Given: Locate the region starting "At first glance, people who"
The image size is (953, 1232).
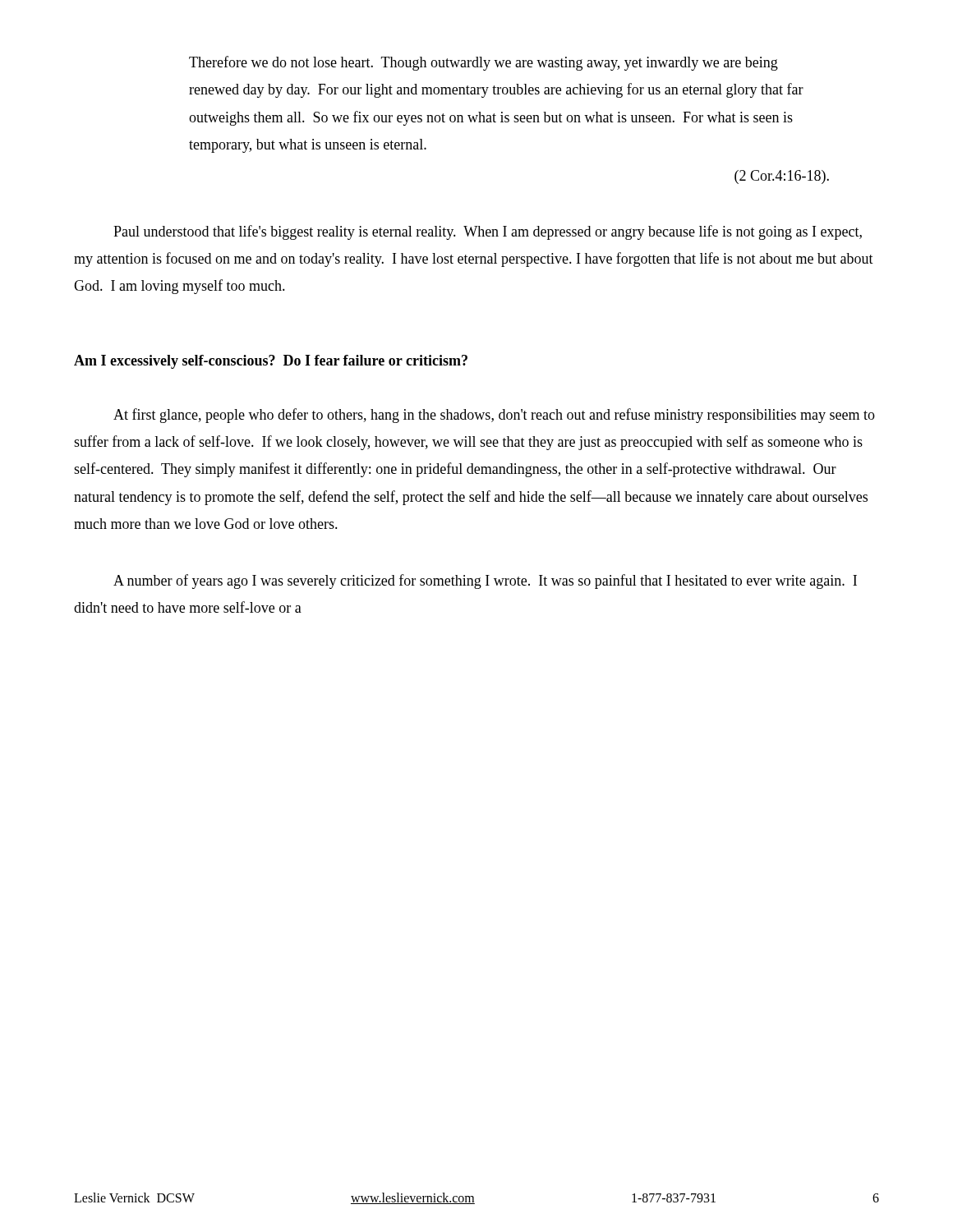Looking at the screenshot, I should tap(474, 469).
